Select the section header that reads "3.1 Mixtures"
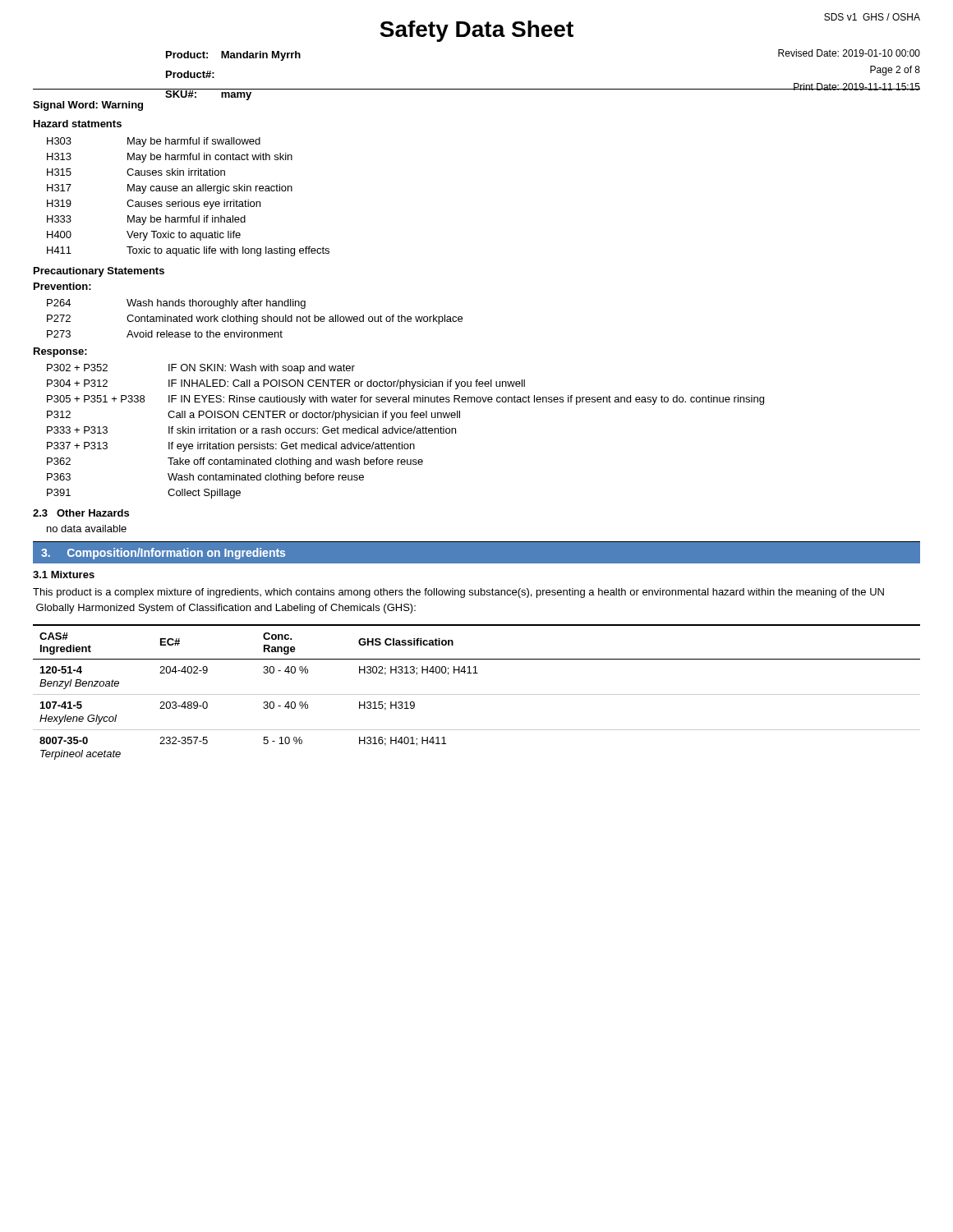The height and width of the screenshot is (1232, 953). click(x=64, y=574)
